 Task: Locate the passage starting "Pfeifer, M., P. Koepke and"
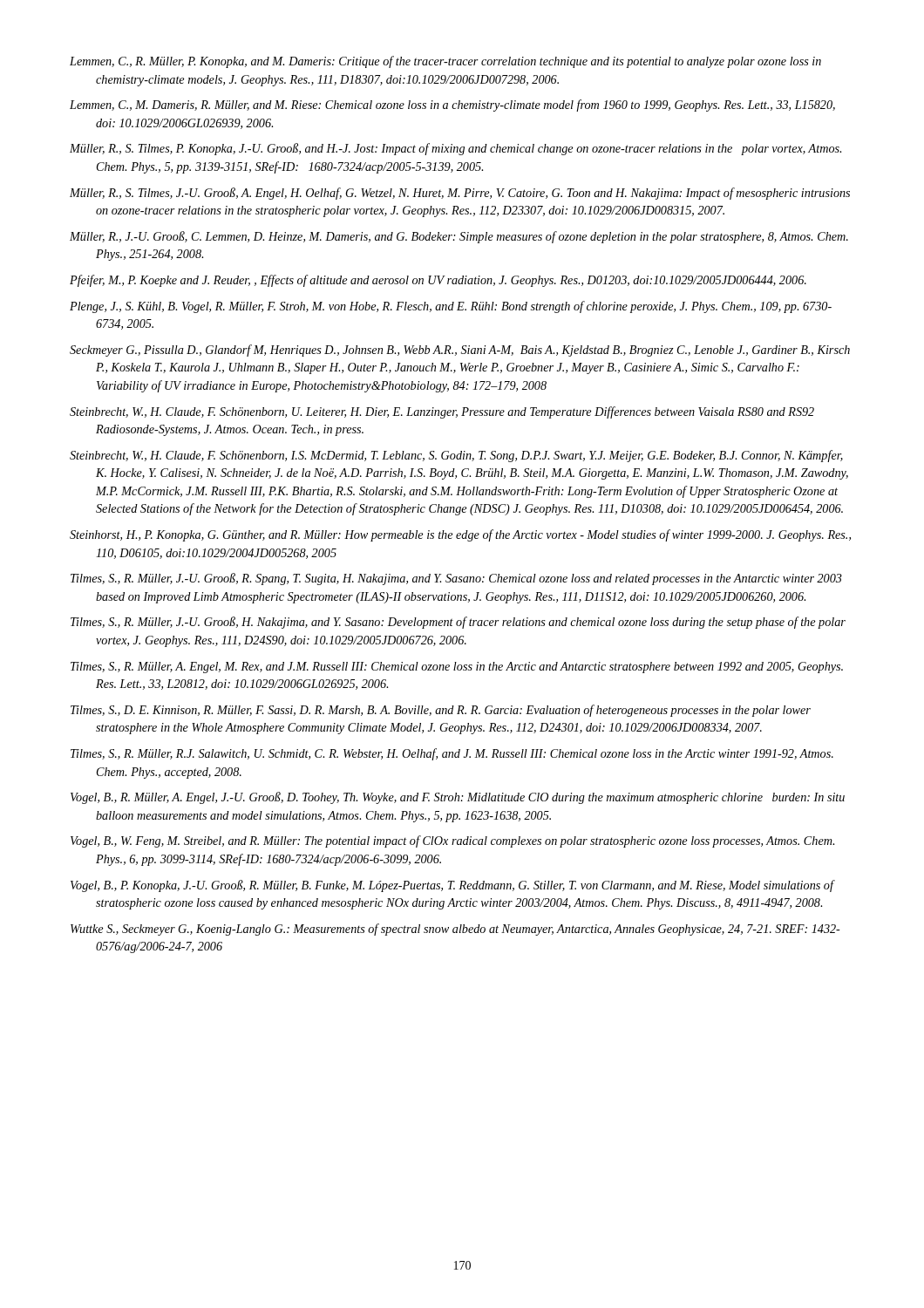coord(438,280)
